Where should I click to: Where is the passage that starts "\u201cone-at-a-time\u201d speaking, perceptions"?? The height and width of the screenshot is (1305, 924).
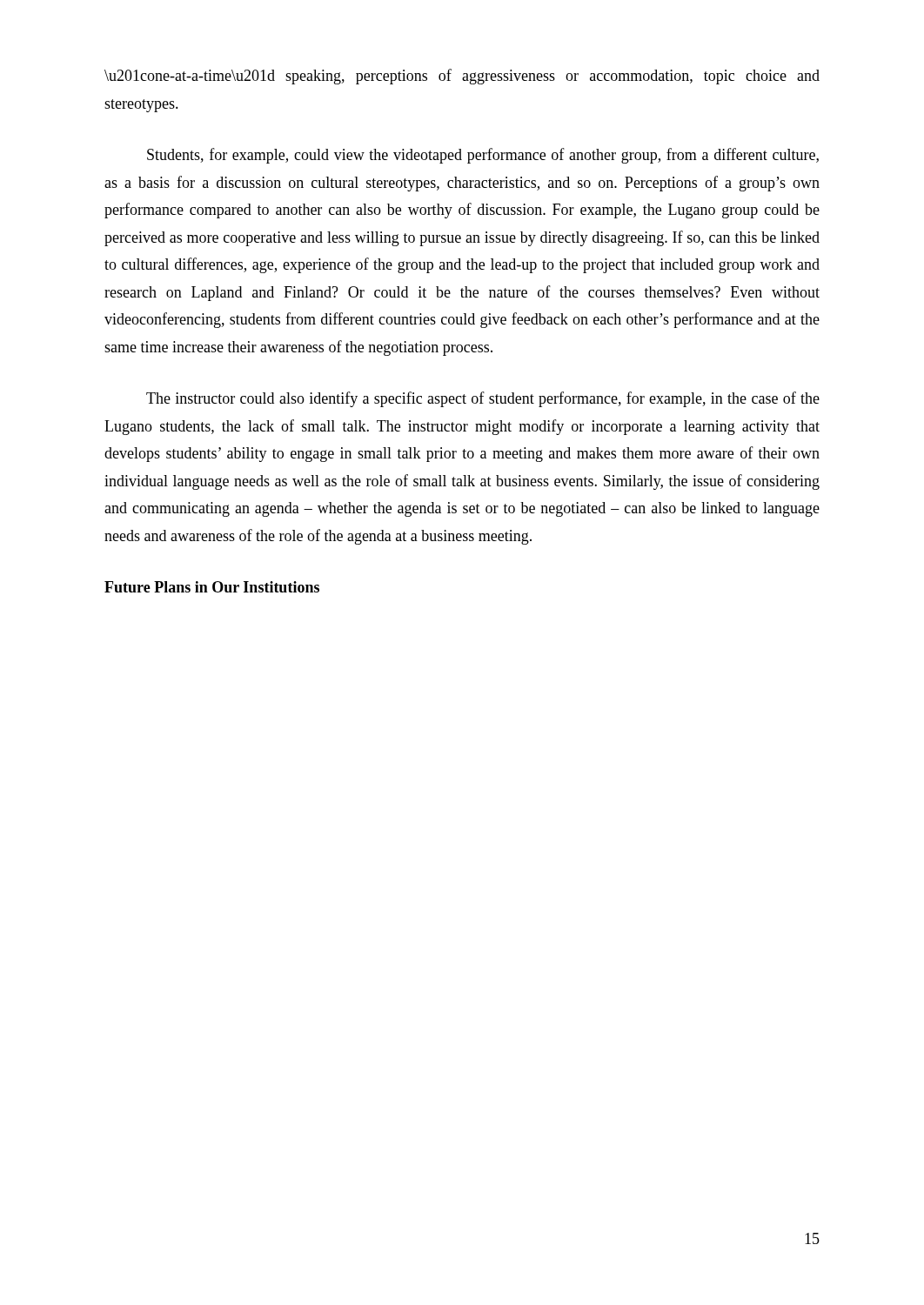click(462, 306)
